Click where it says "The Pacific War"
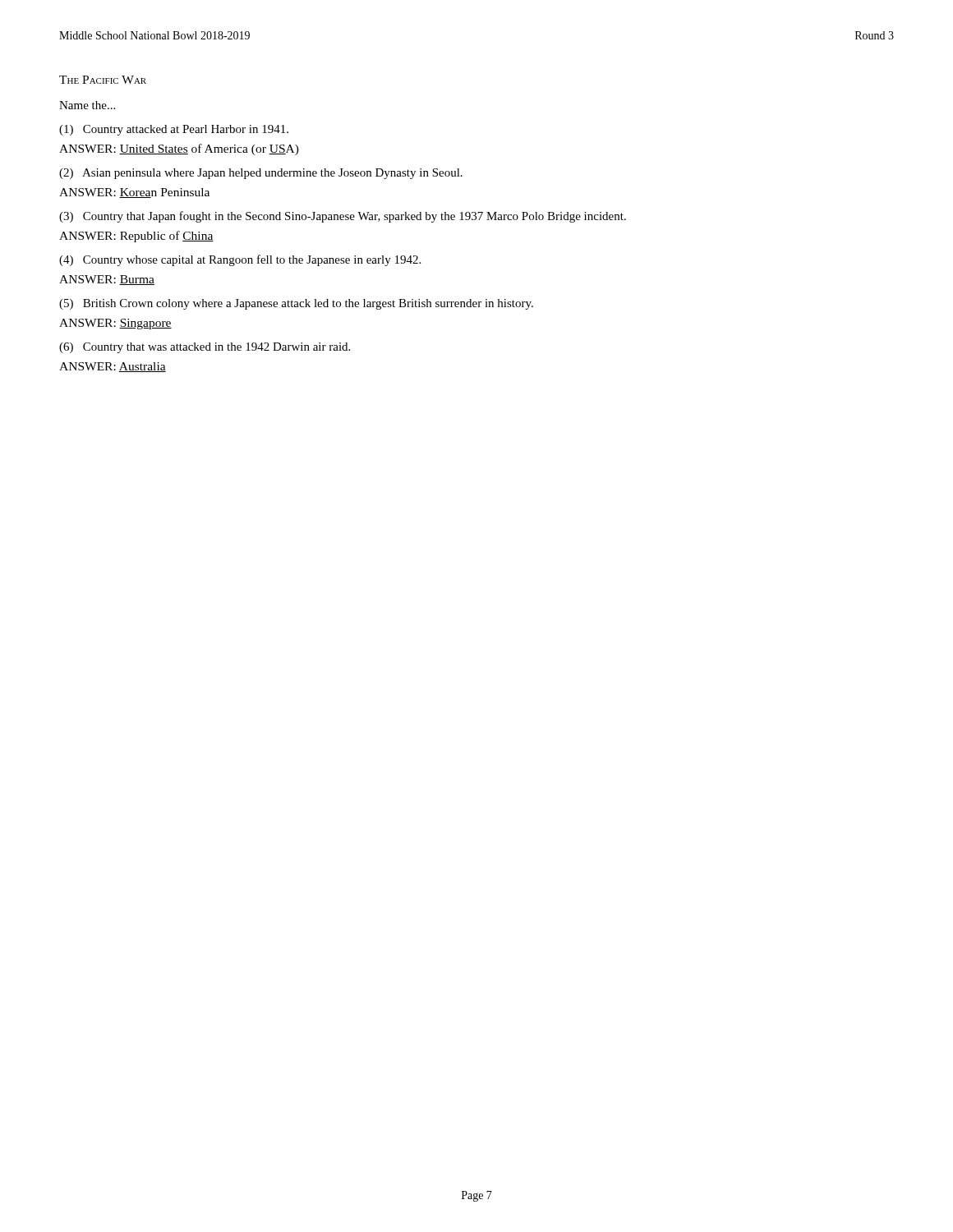This screenshot has width=953, height=1232. tap(103, 79)
